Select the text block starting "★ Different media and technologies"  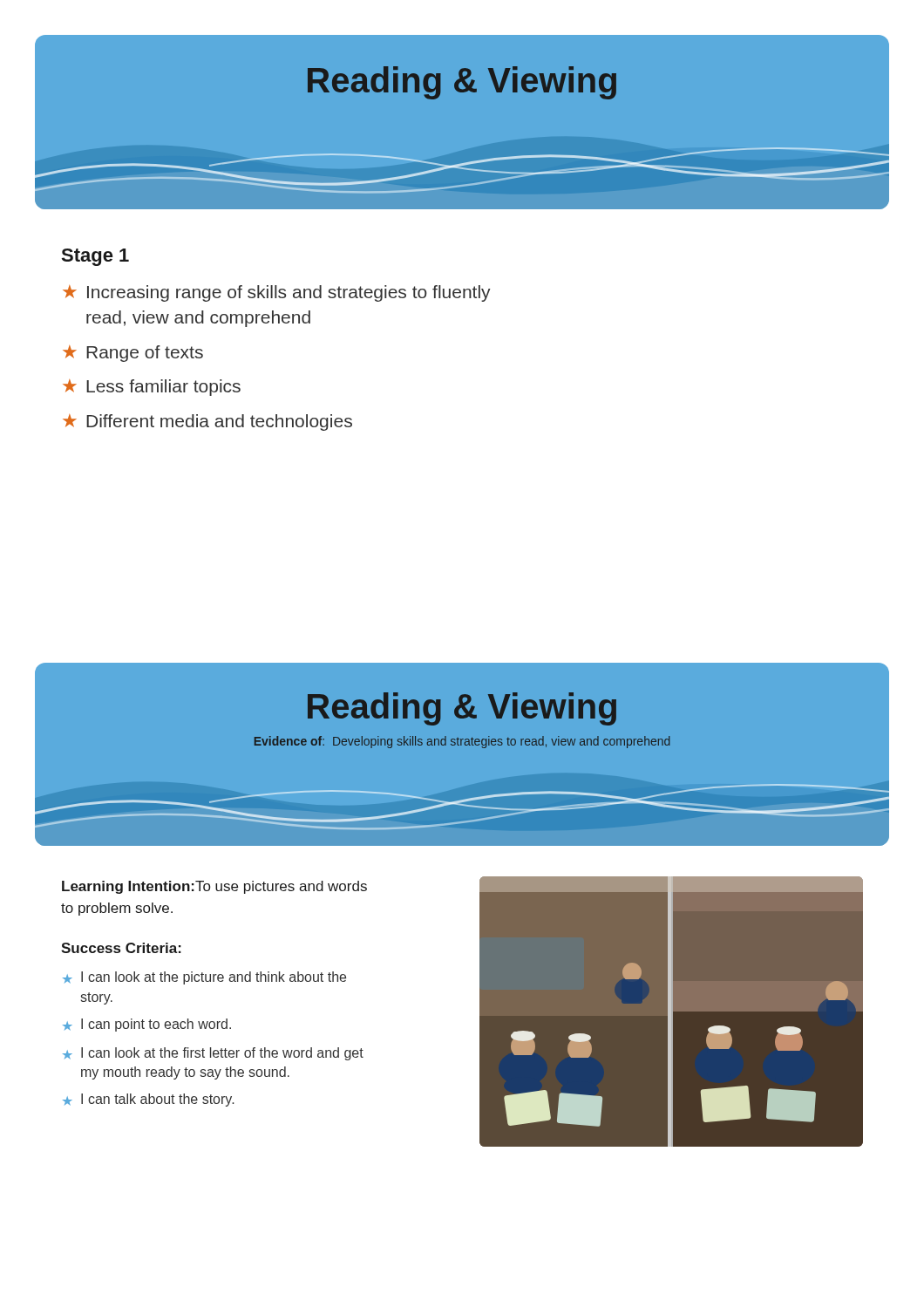(207, 421)
